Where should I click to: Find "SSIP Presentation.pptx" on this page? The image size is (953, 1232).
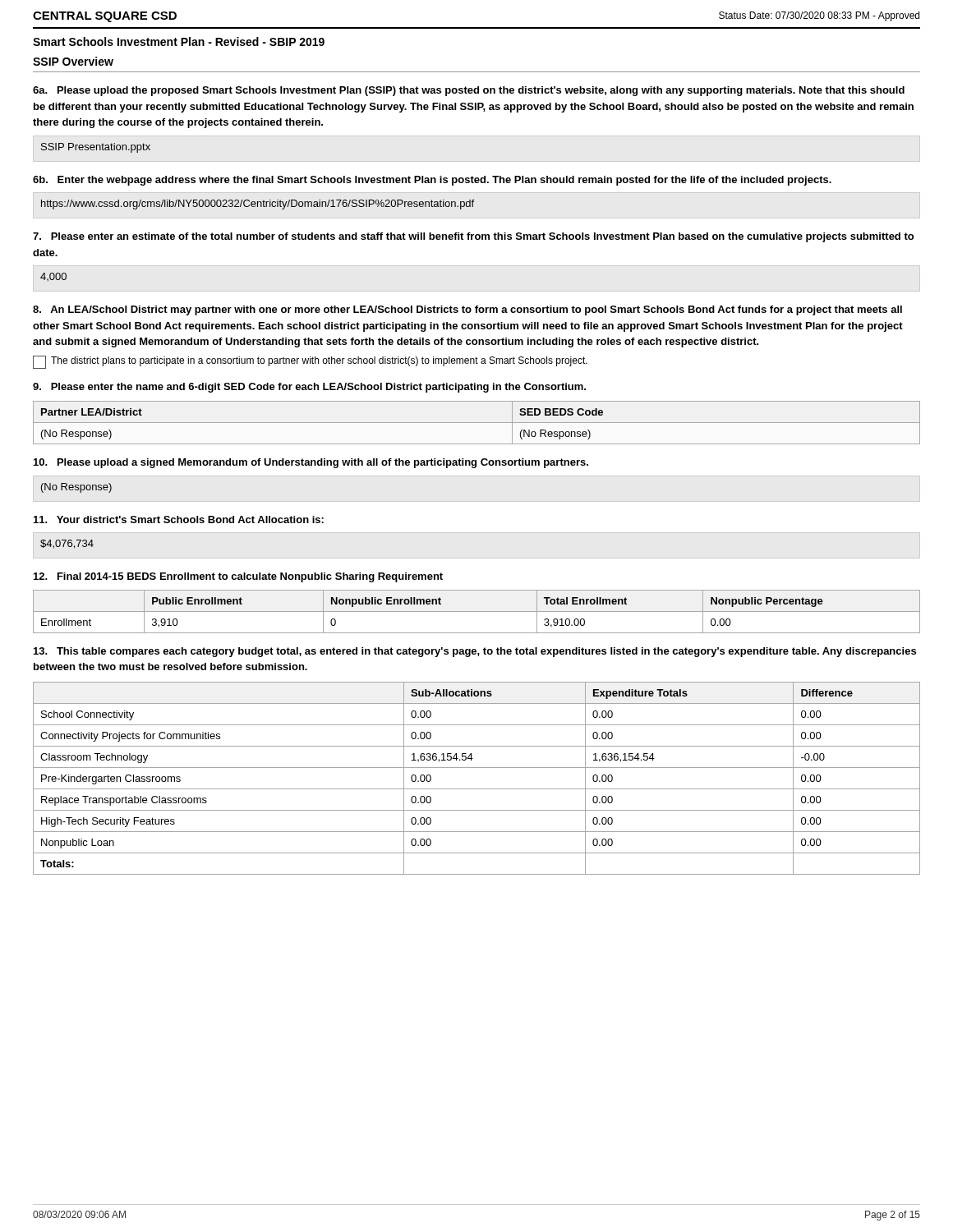tap(95, 146)
